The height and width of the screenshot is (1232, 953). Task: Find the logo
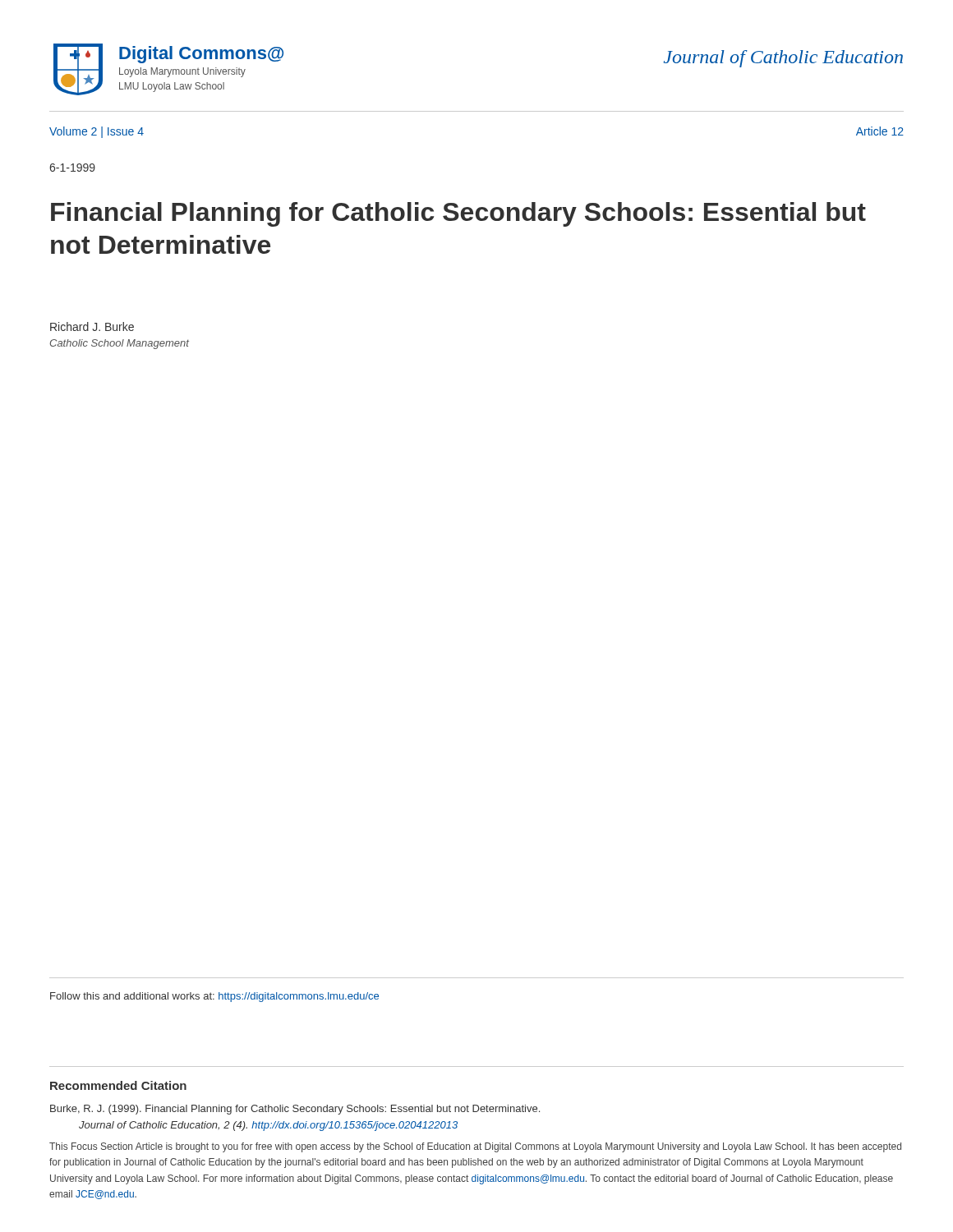tap(167, 68)
